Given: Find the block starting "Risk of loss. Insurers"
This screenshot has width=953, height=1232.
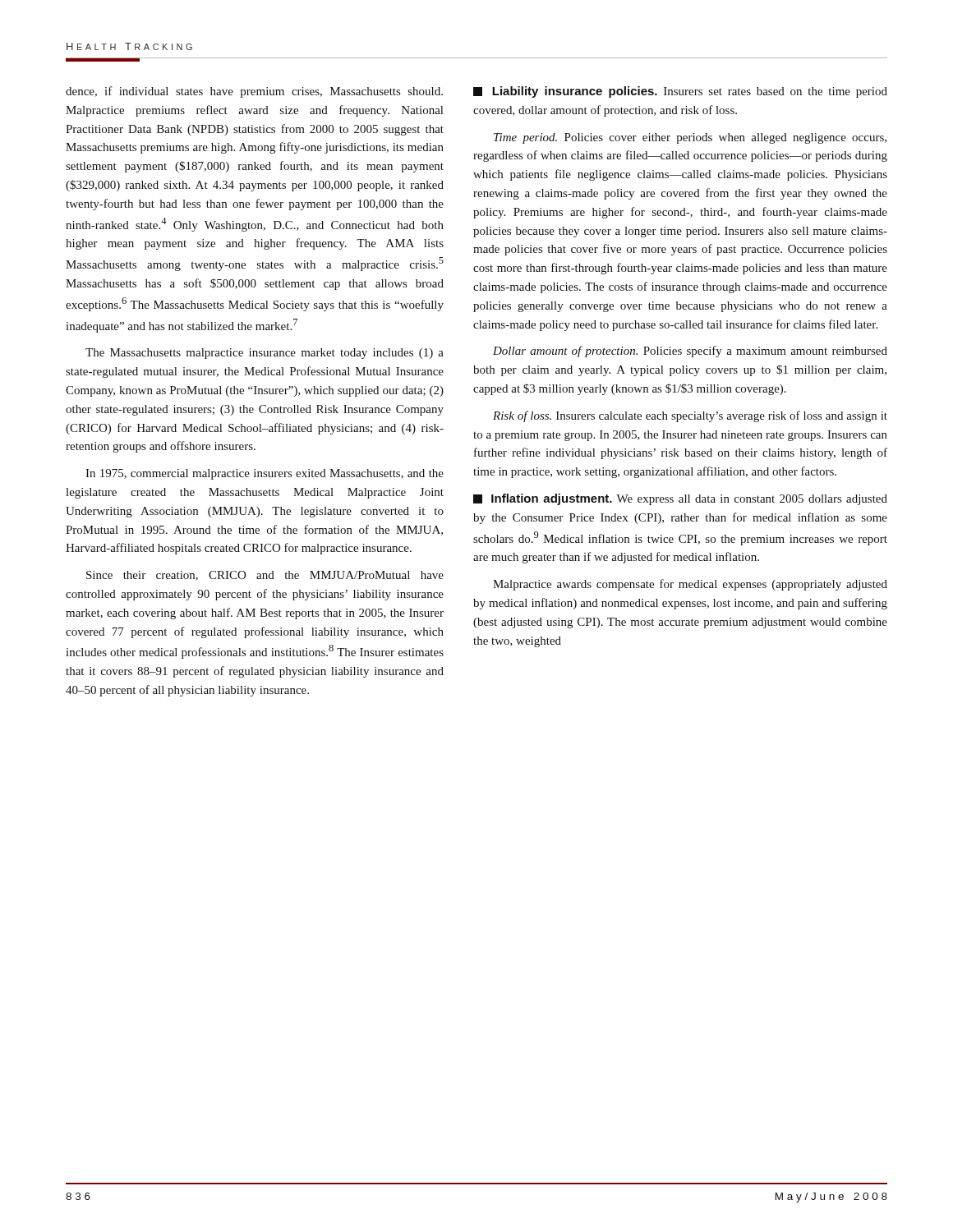Looking at the screenshot, I should coord(680,444).
